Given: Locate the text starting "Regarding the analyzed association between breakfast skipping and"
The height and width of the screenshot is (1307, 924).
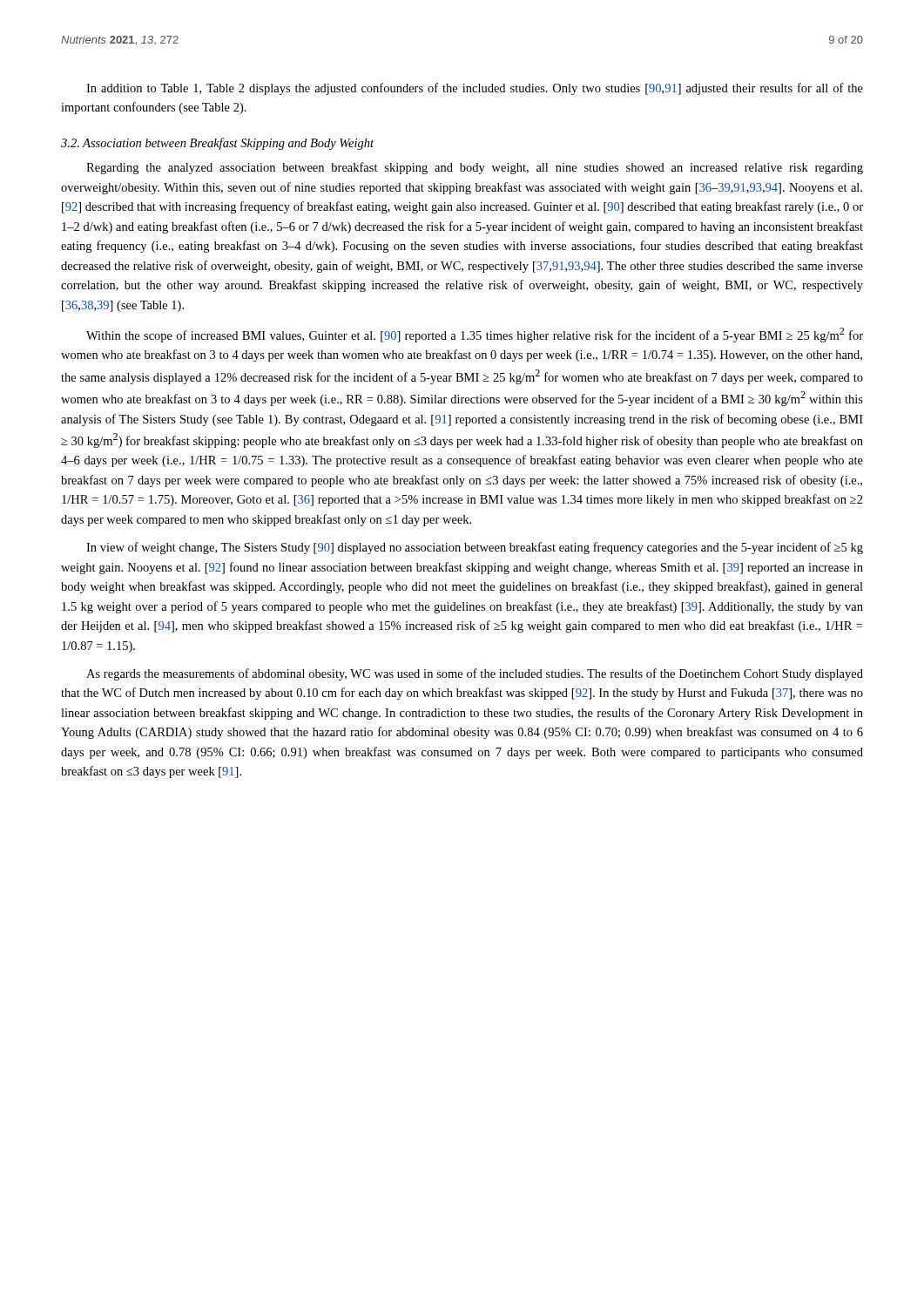Looking at the screenshot, I should pyautogui.click(x=462, y=236).
